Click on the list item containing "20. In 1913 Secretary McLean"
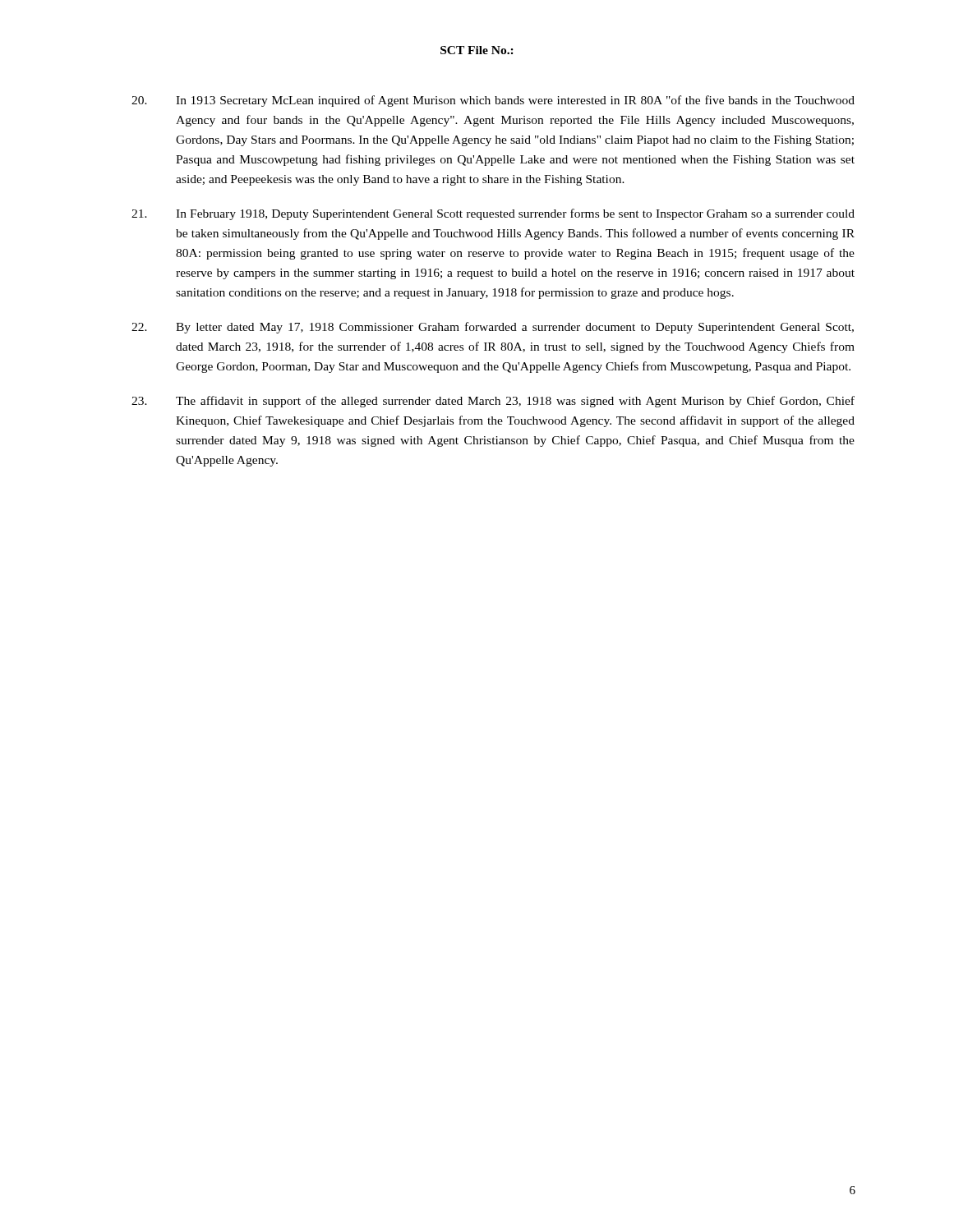The height and width of the screenshot is (1232, 954). (x=493, y=140)
